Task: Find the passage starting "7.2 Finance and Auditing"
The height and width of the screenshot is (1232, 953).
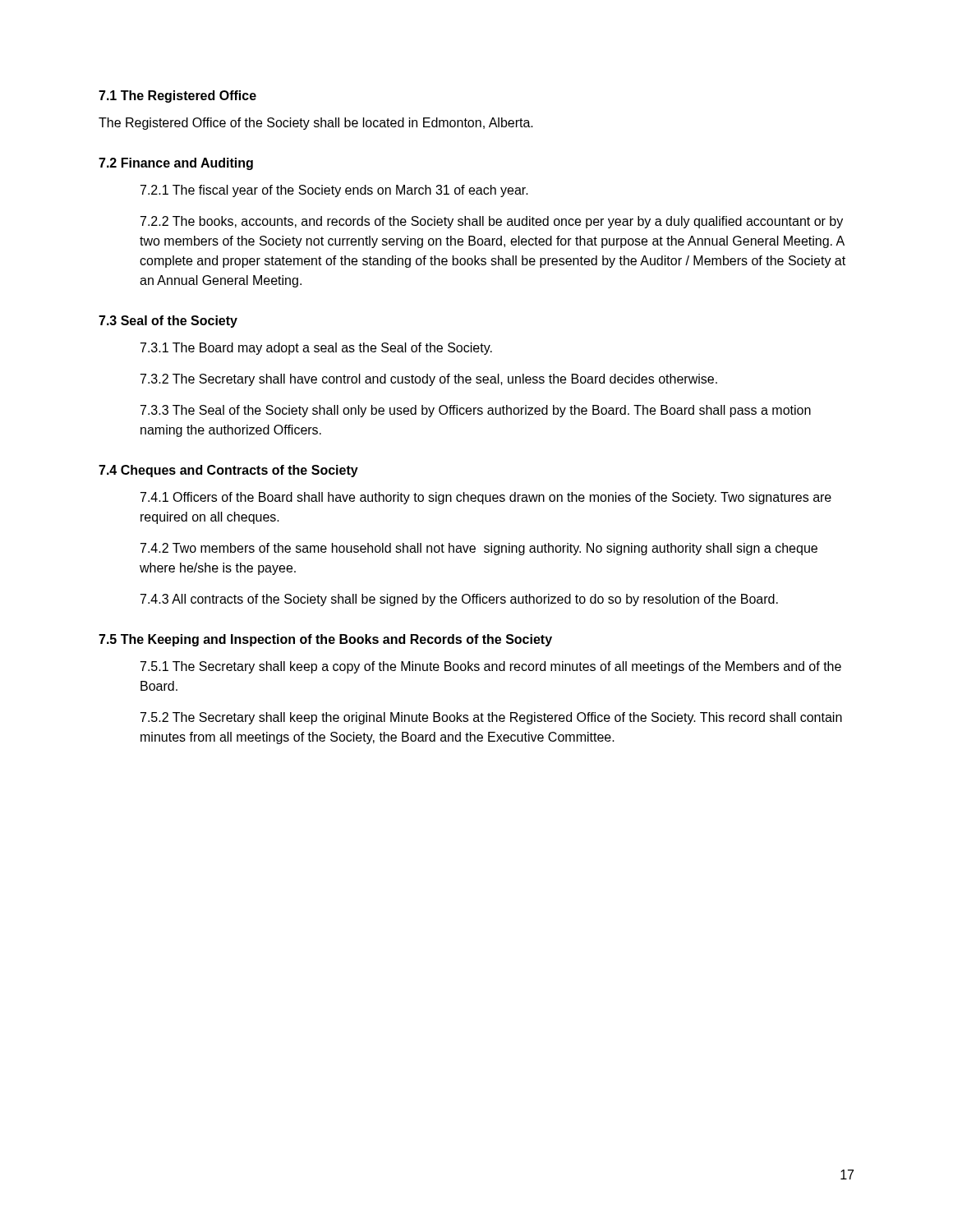Action: click(176, 163)
